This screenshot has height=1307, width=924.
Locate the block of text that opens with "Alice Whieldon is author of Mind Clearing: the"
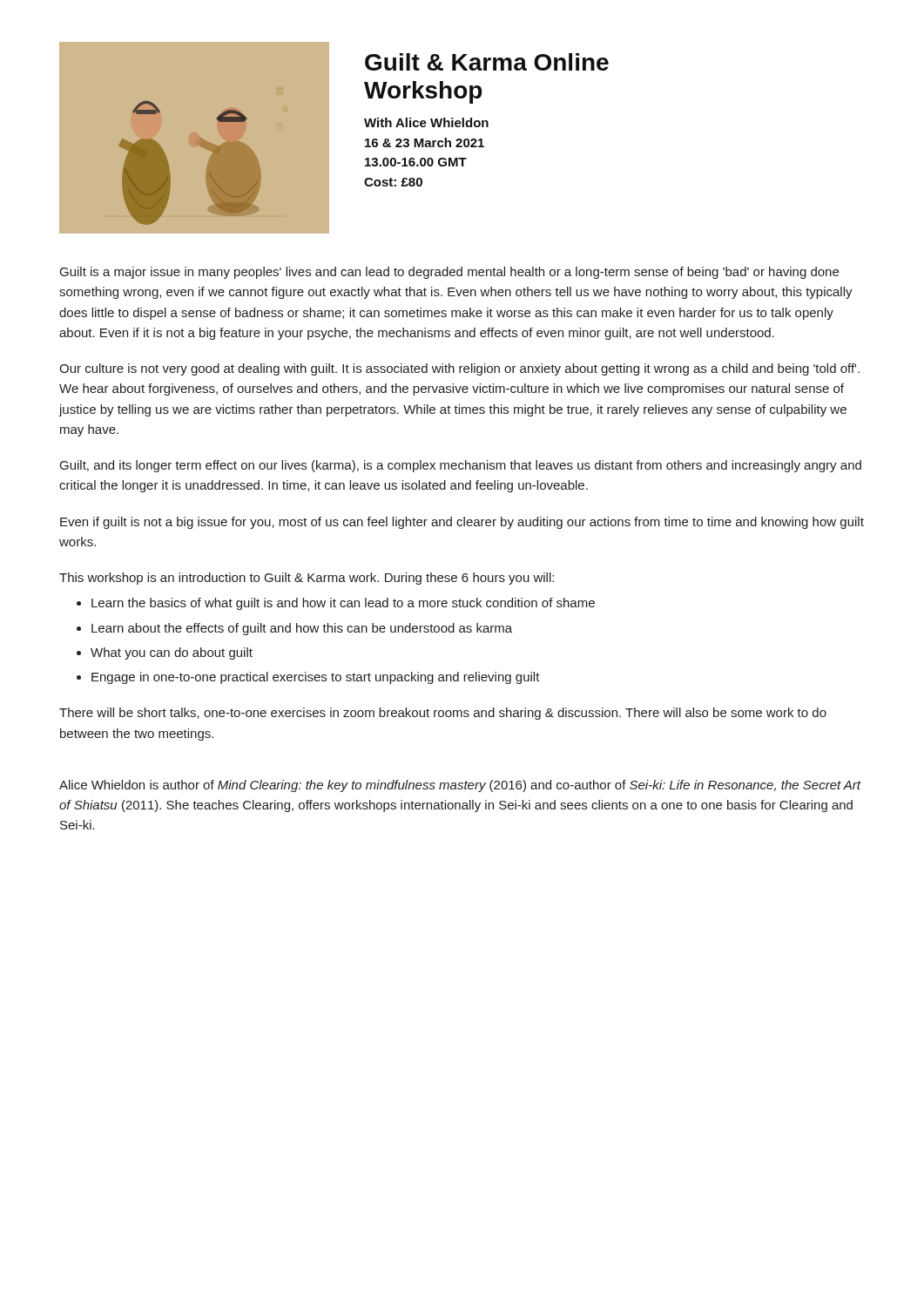click(x=460, y=805)
